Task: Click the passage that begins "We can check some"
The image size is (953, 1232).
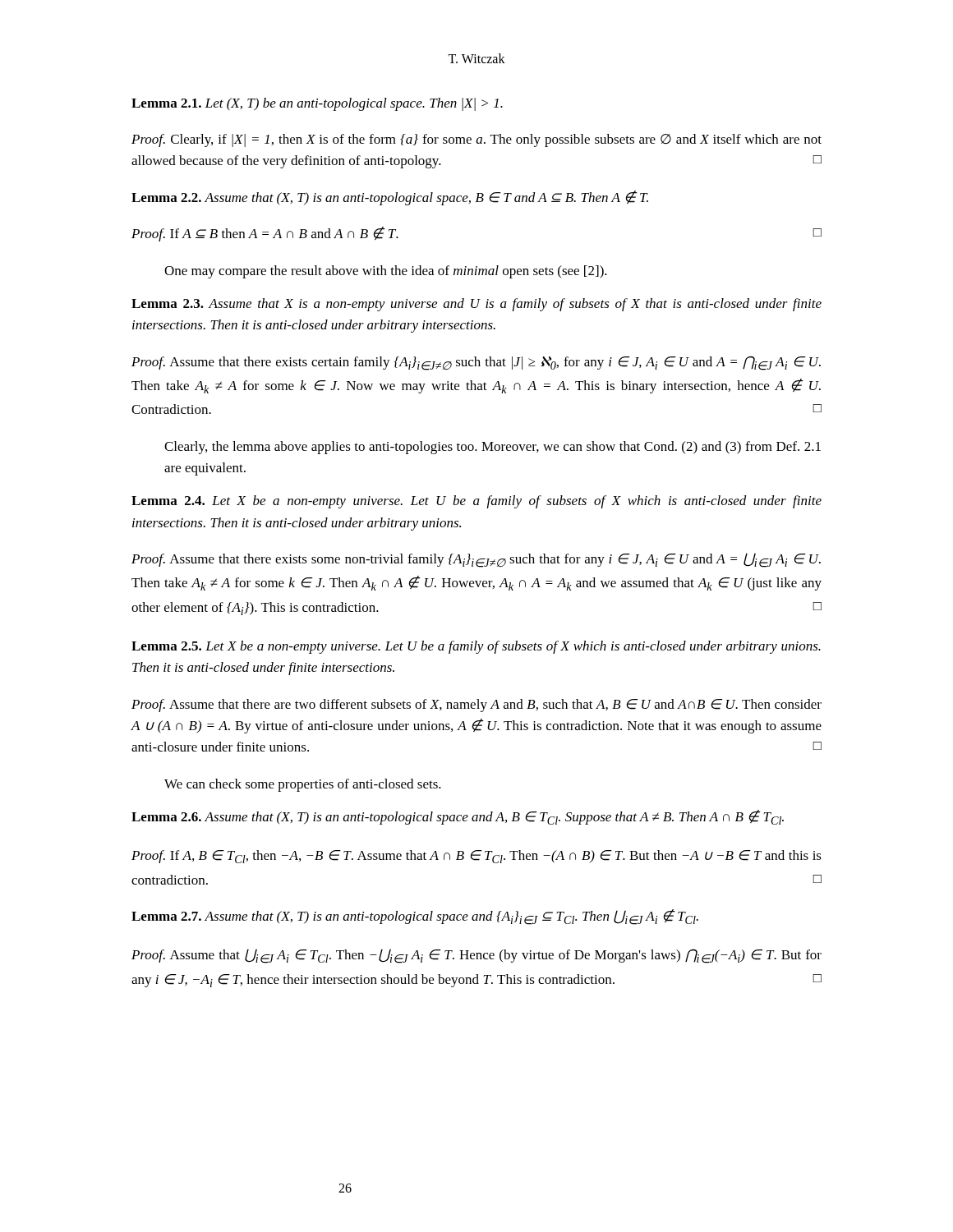Action: click(303, 785)
